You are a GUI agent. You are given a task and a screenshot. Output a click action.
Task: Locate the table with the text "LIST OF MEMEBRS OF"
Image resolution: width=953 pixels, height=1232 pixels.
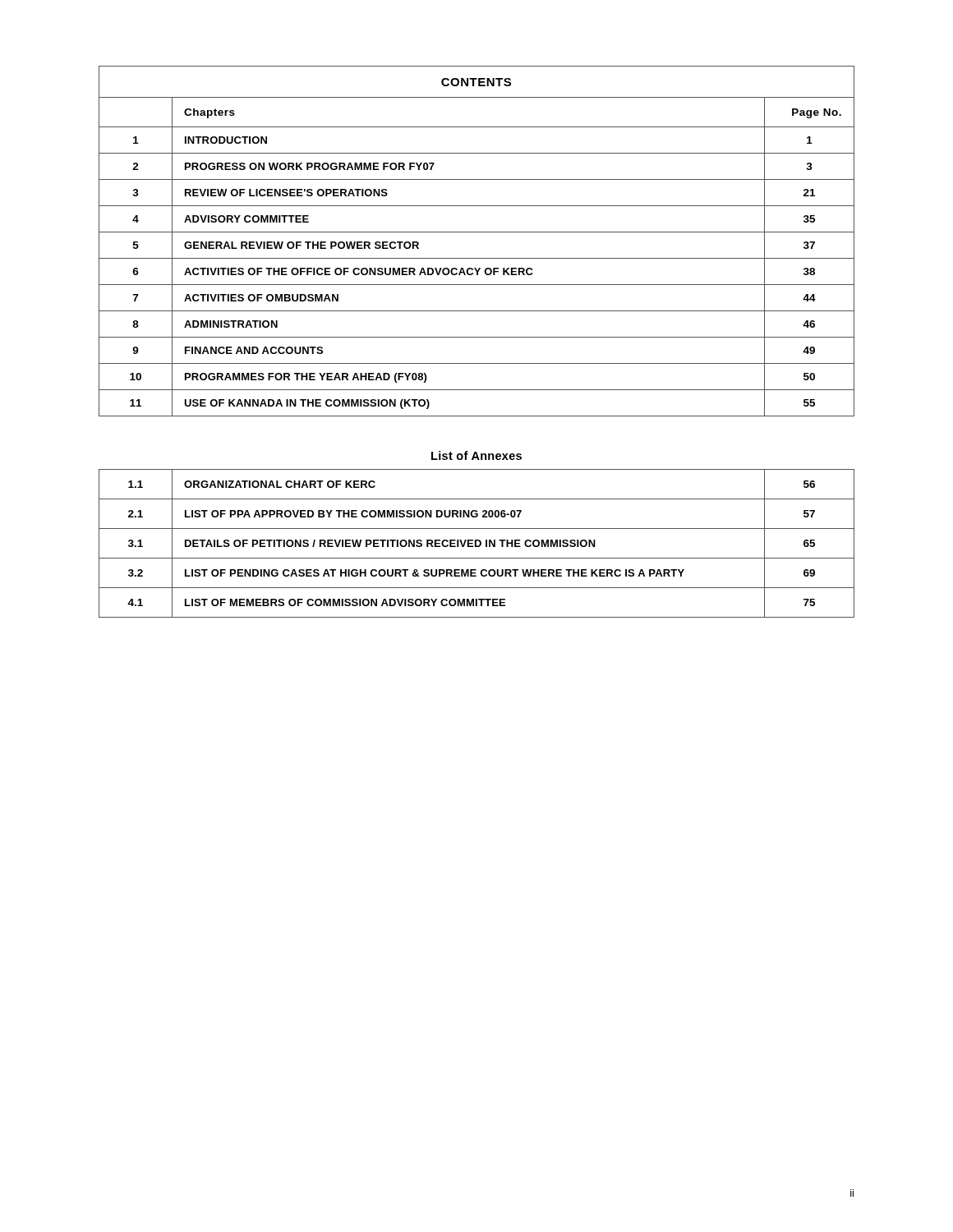[476, 543]
